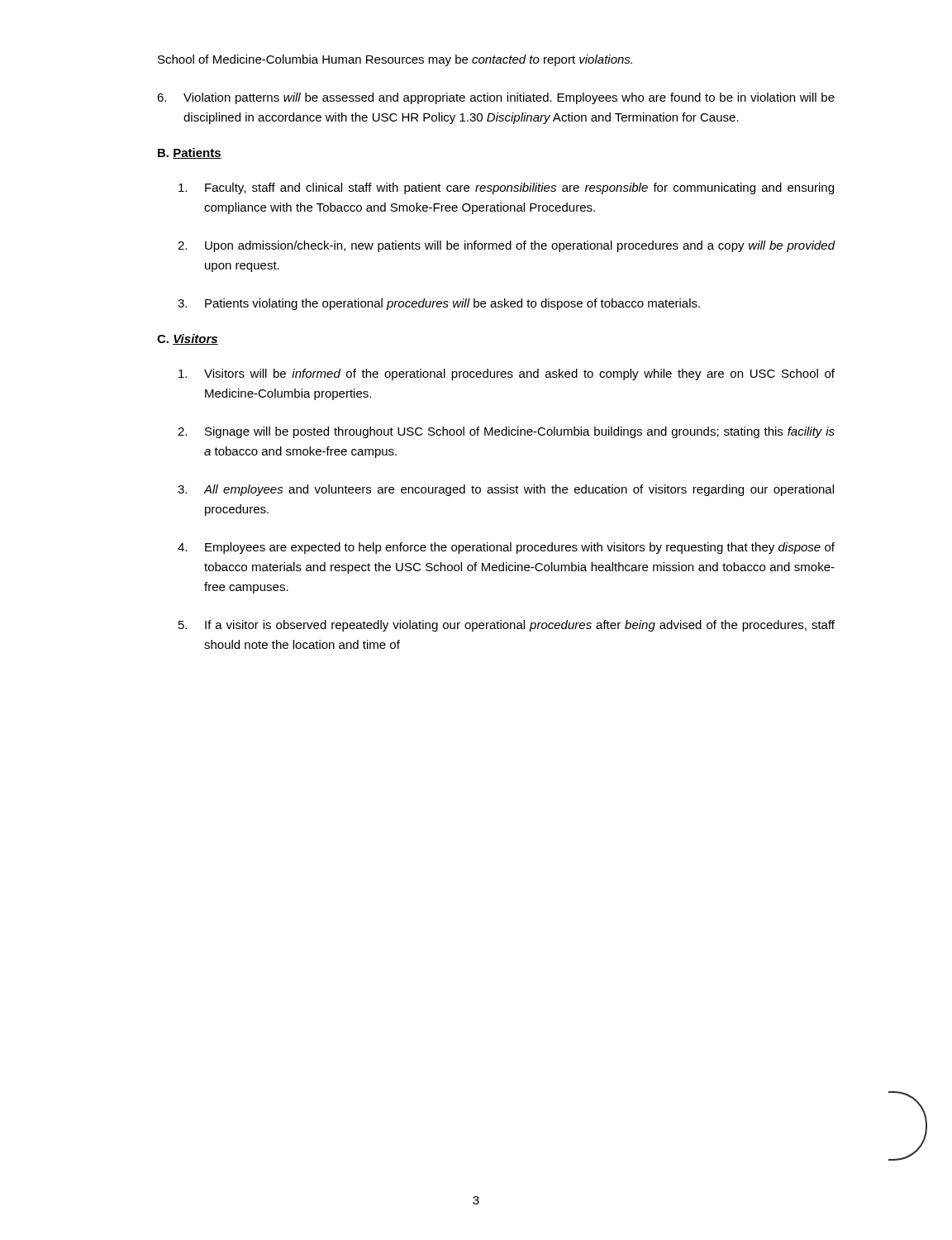Find the section header with the text "C. Visitors"
952x1240 pixels.
187,339
